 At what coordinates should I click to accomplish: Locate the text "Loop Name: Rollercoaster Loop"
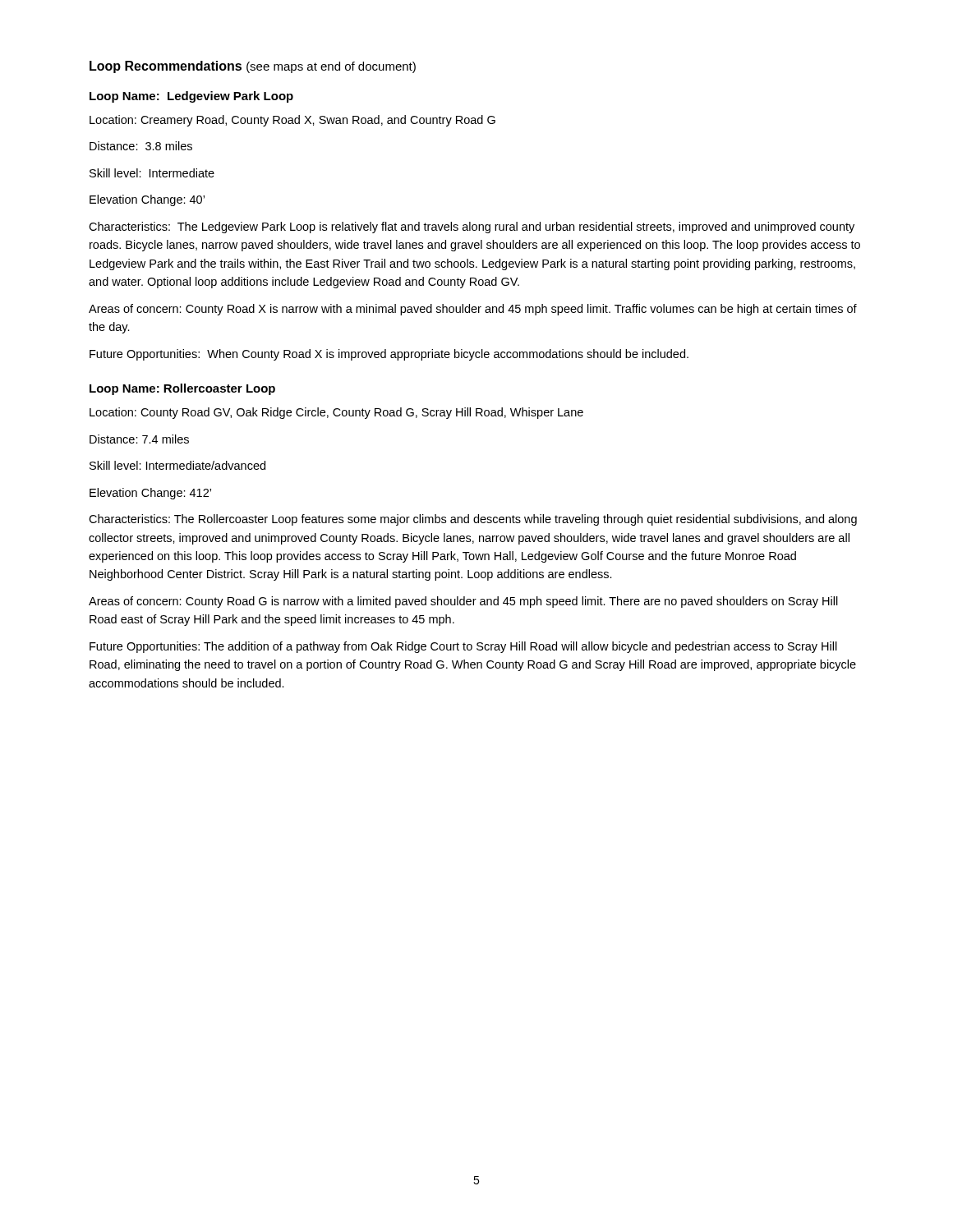tap(182, 388)
